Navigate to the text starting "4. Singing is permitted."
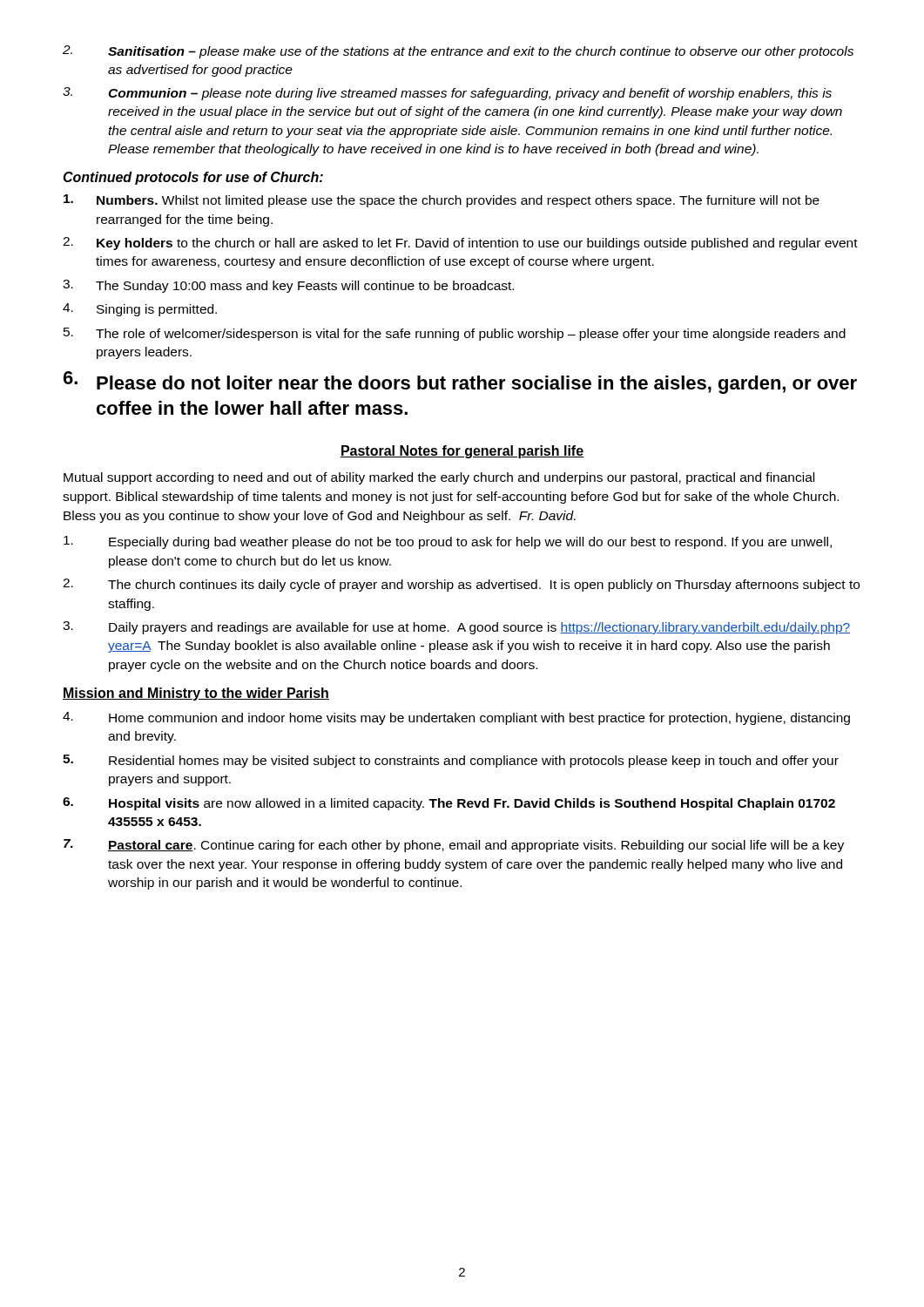The width and height of the screenshot is (924, 1307). click(x=140, y=310)
